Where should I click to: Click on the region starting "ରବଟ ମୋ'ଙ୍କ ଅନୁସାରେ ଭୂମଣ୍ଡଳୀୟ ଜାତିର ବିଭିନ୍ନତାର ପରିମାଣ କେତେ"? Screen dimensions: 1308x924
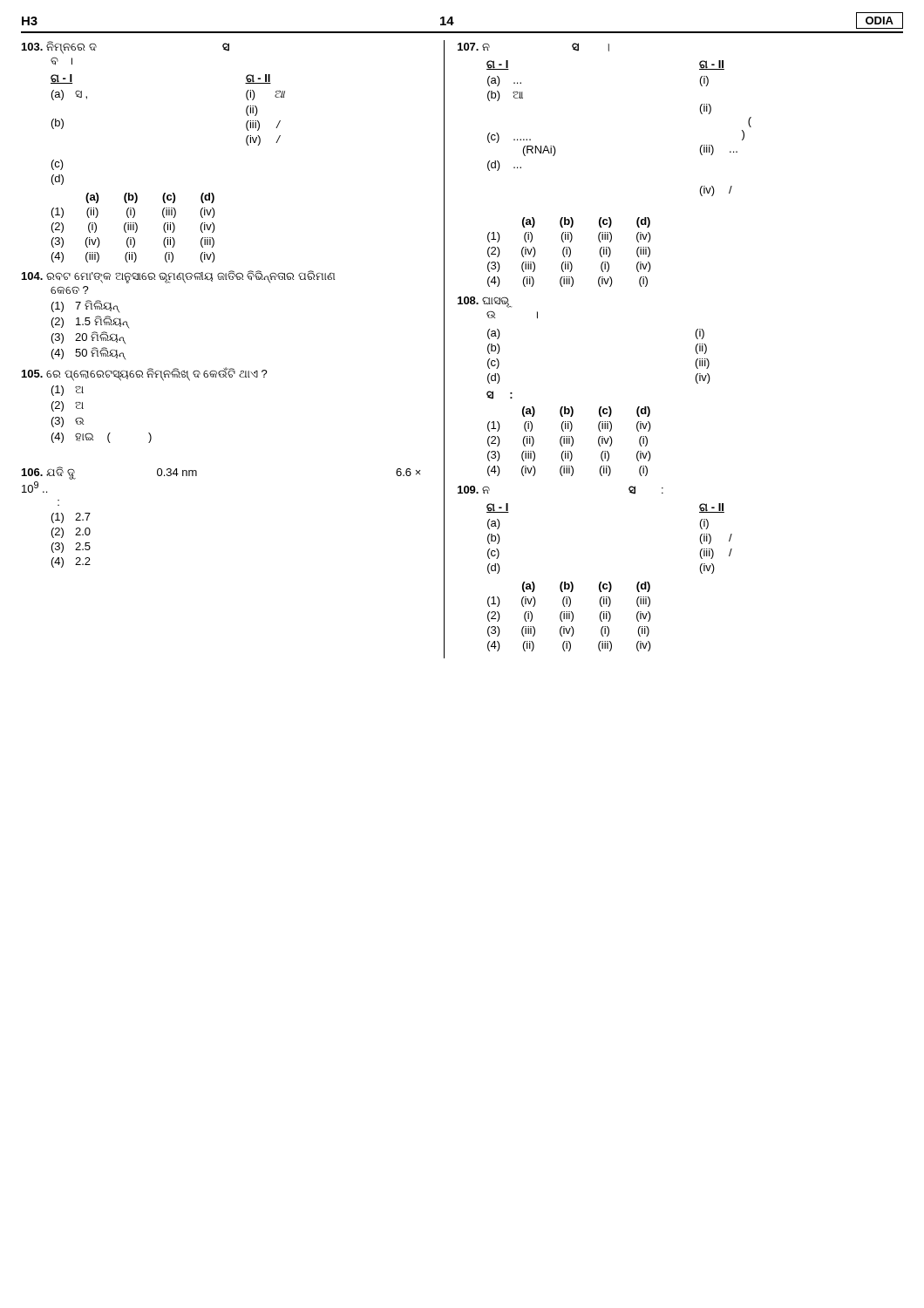[178, 277]
